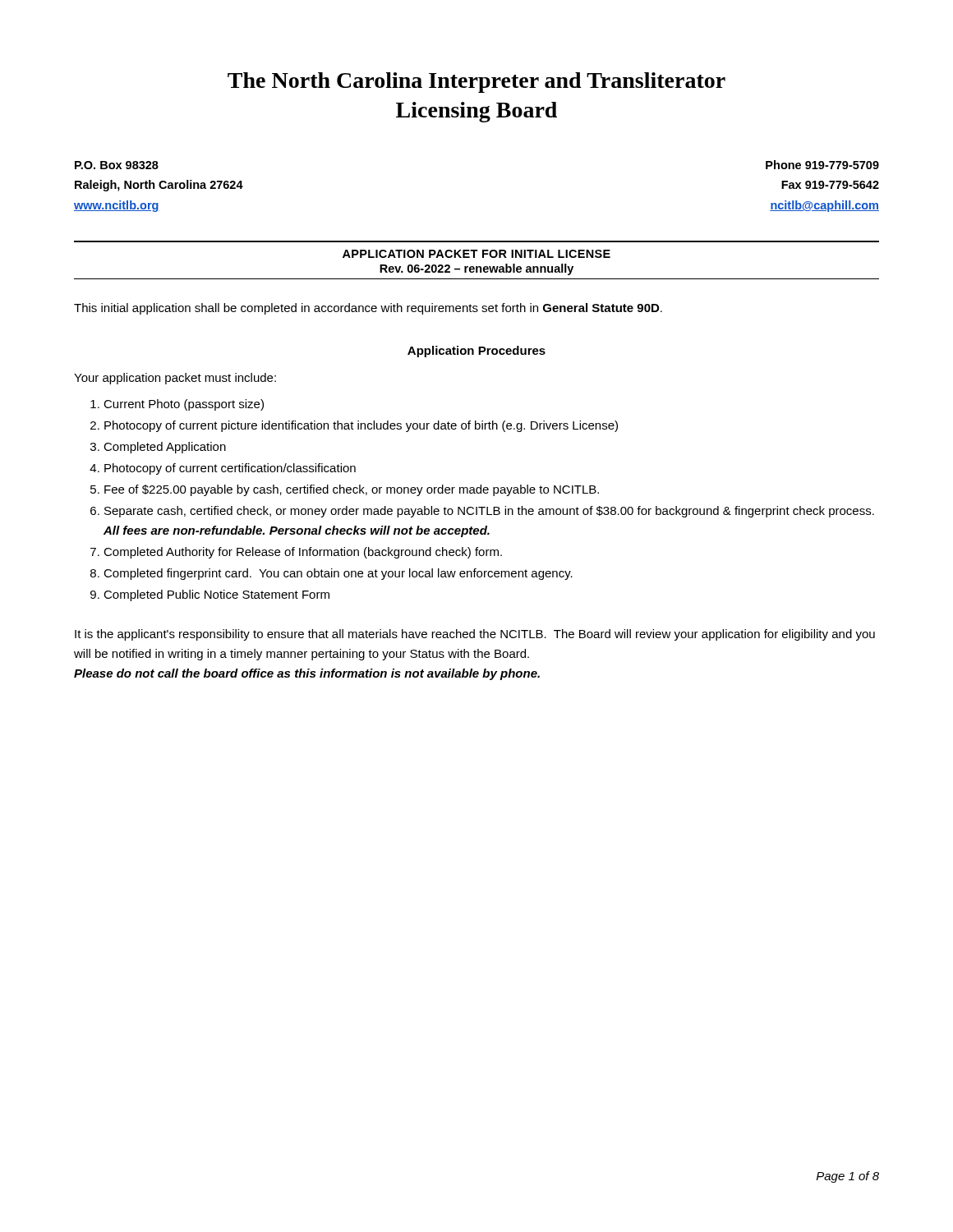Find "Photocopy of current certification/classification" on this page
953x1232 pixels.
pyautogui.click(x=230, y=467)
